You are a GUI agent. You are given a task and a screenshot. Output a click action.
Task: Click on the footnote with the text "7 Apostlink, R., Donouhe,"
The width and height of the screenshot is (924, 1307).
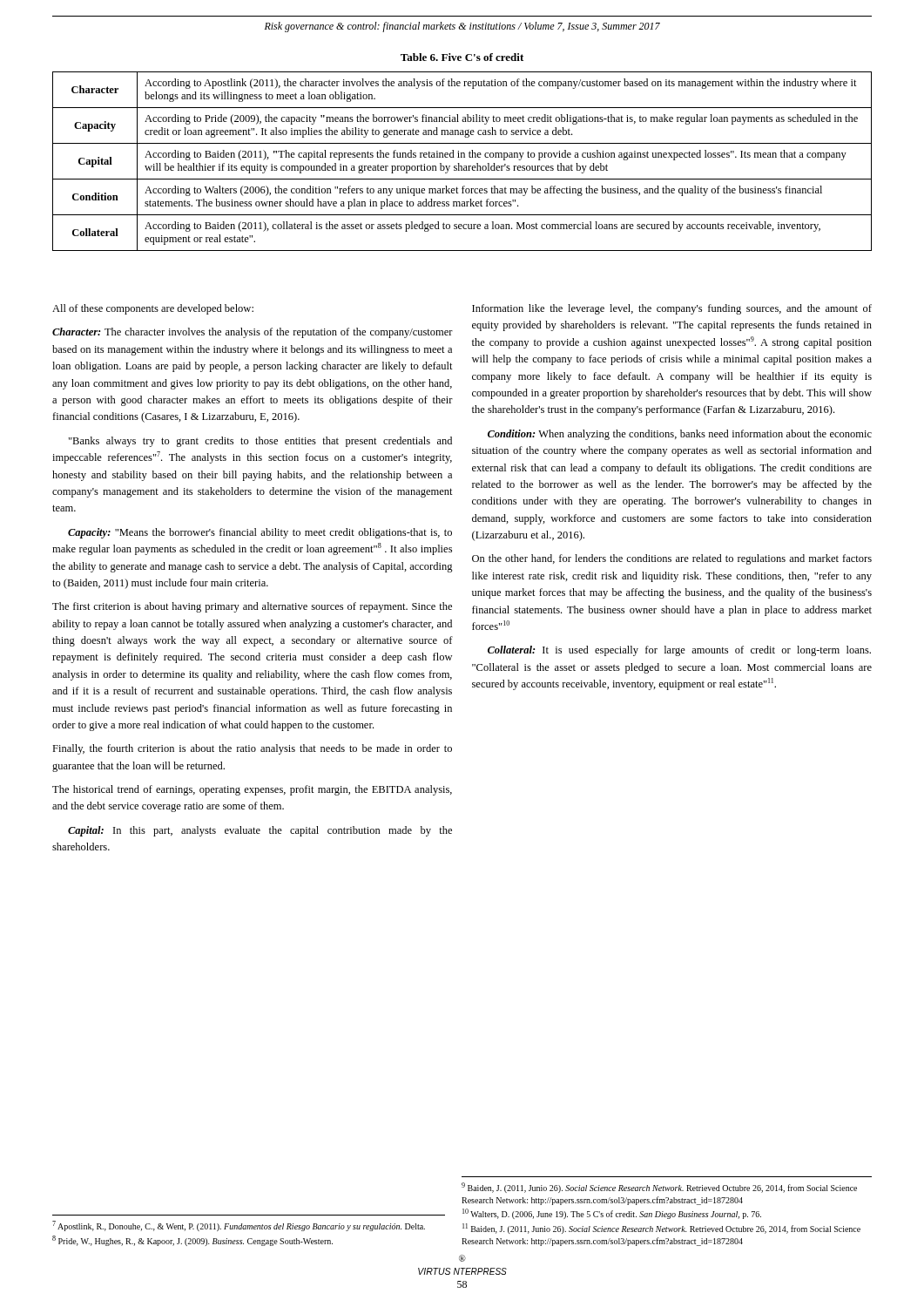tap(239, 1233)
